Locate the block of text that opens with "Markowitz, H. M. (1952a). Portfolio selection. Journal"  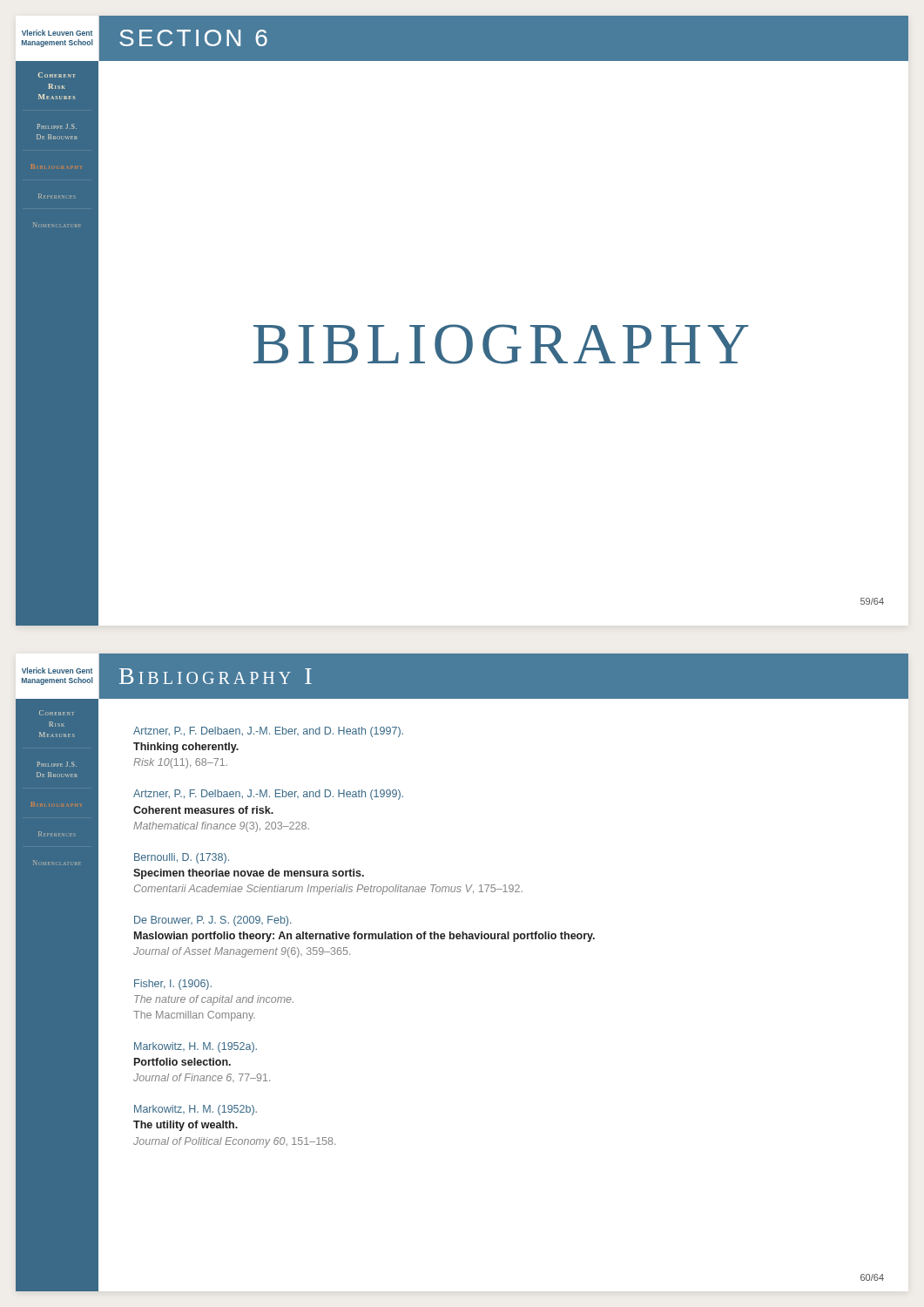[202, 1062]
